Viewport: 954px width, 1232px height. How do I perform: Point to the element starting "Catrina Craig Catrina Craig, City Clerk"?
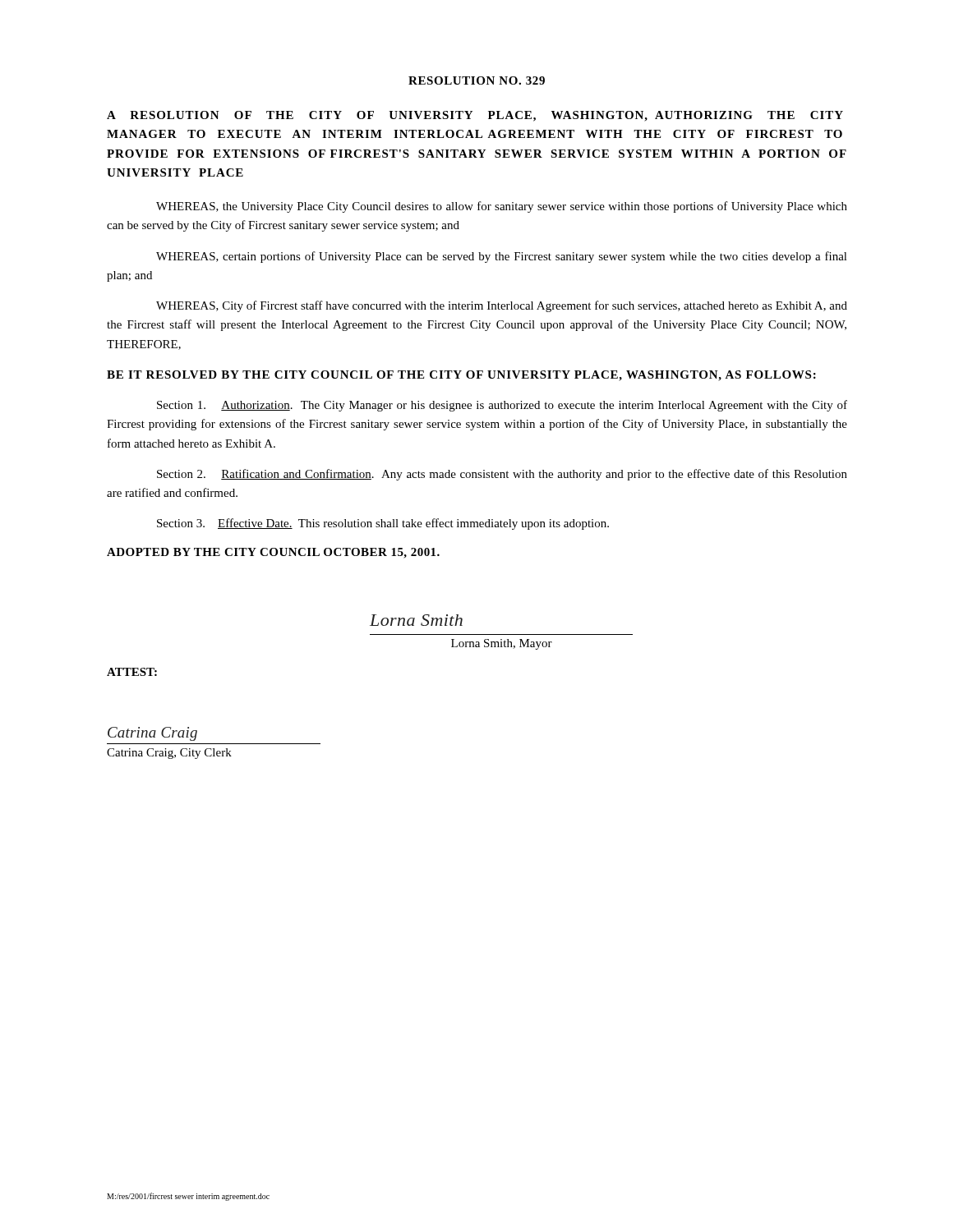click(x=152, y=734)
